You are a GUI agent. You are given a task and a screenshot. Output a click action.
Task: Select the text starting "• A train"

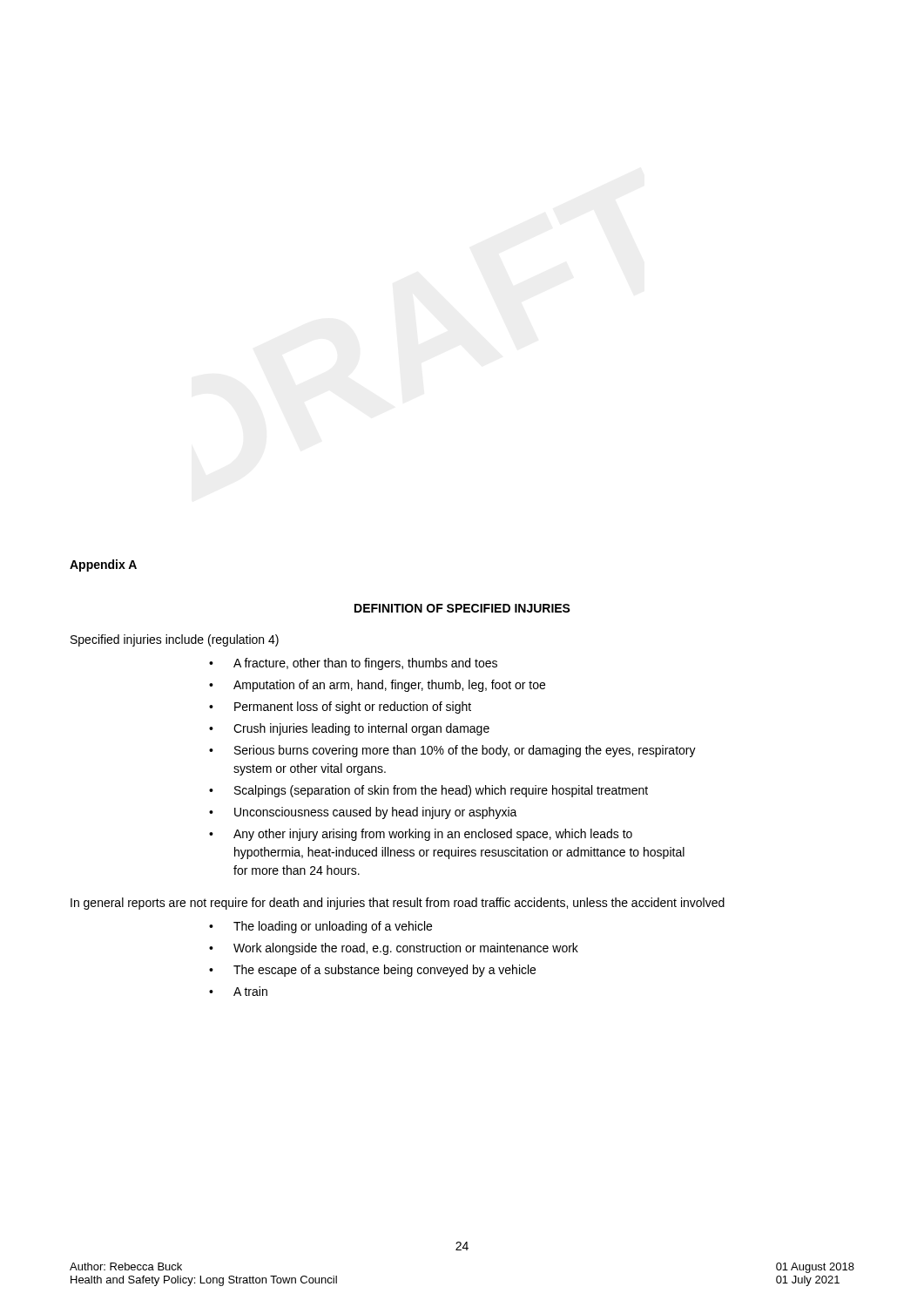(x=238, y=992)
